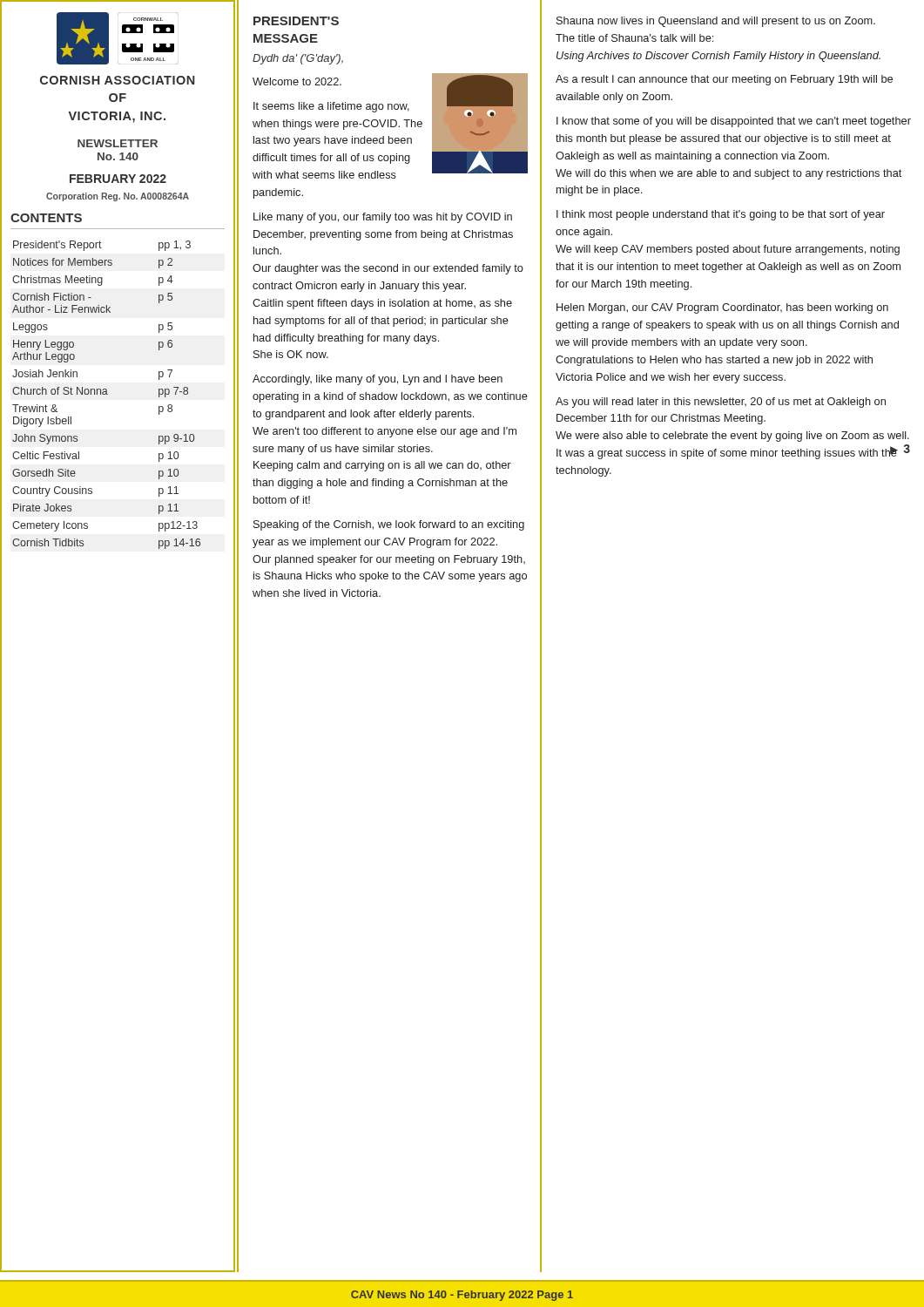
Task: Point to the element starting "Accordingly, like many of you,"
Action: click(x=390, y=440)
